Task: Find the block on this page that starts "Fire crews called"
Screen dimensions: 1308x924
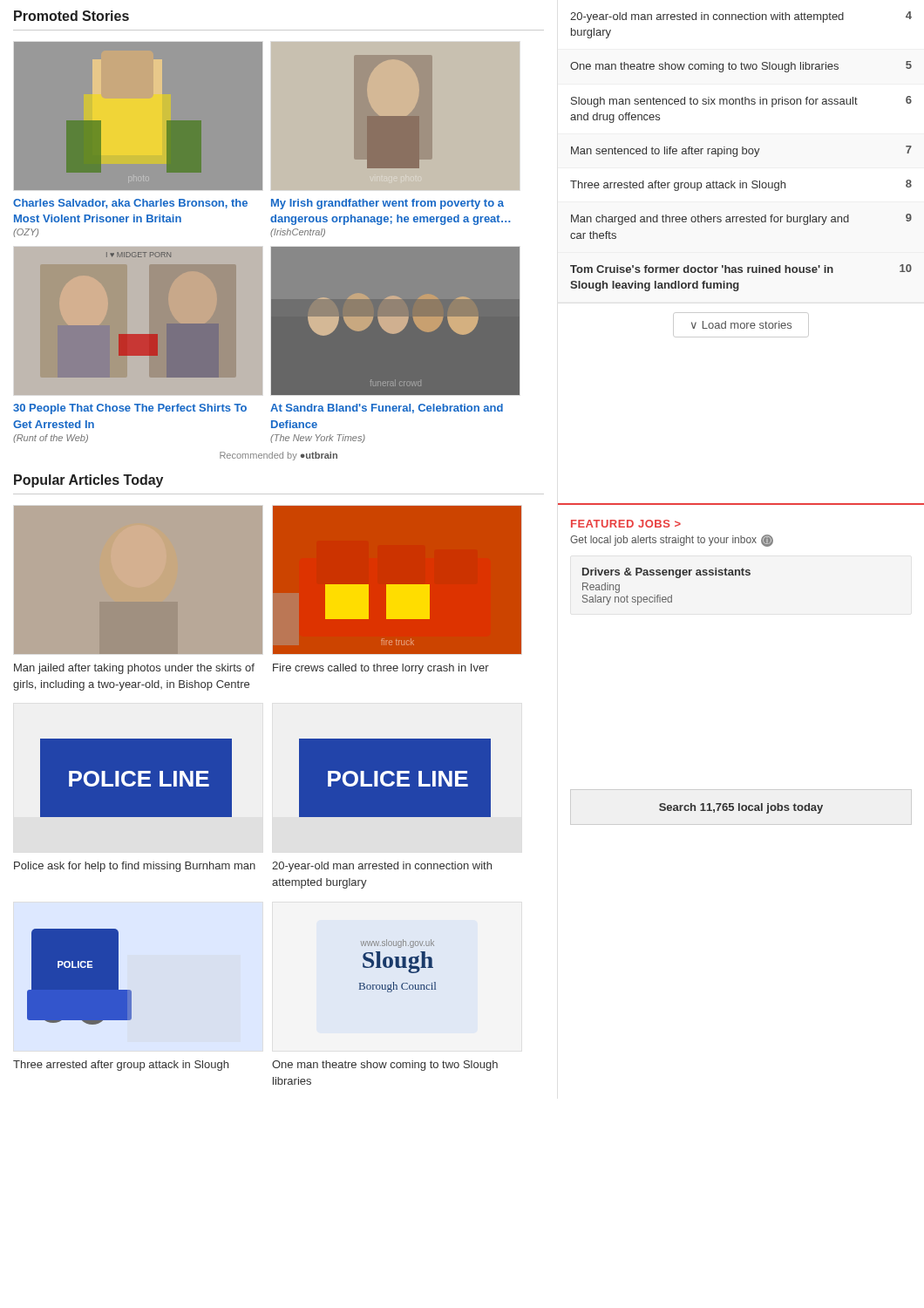Action: point(380,667)
